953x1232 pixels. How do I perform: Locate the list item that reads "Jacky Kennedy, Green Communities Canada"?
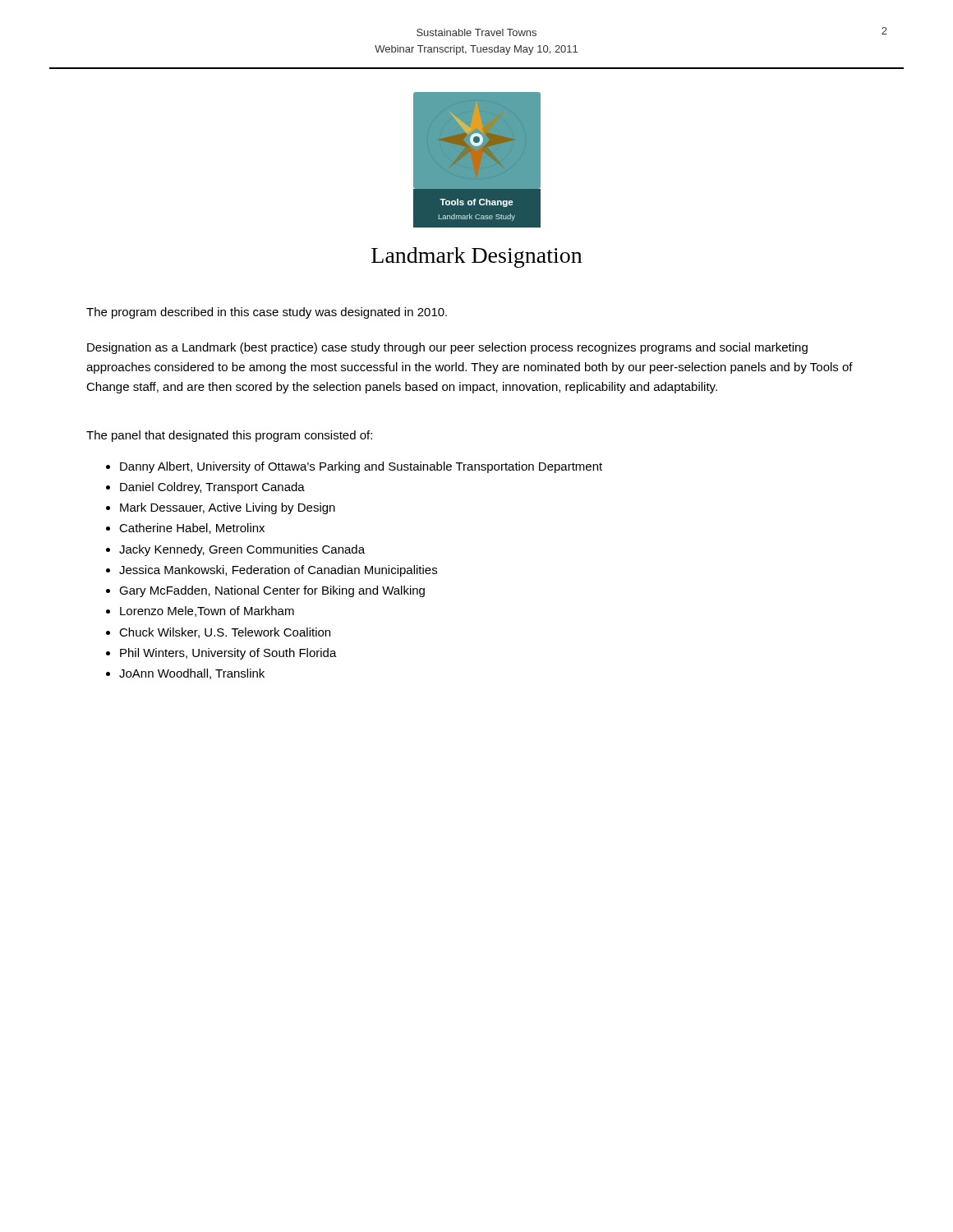pos(242,549)
